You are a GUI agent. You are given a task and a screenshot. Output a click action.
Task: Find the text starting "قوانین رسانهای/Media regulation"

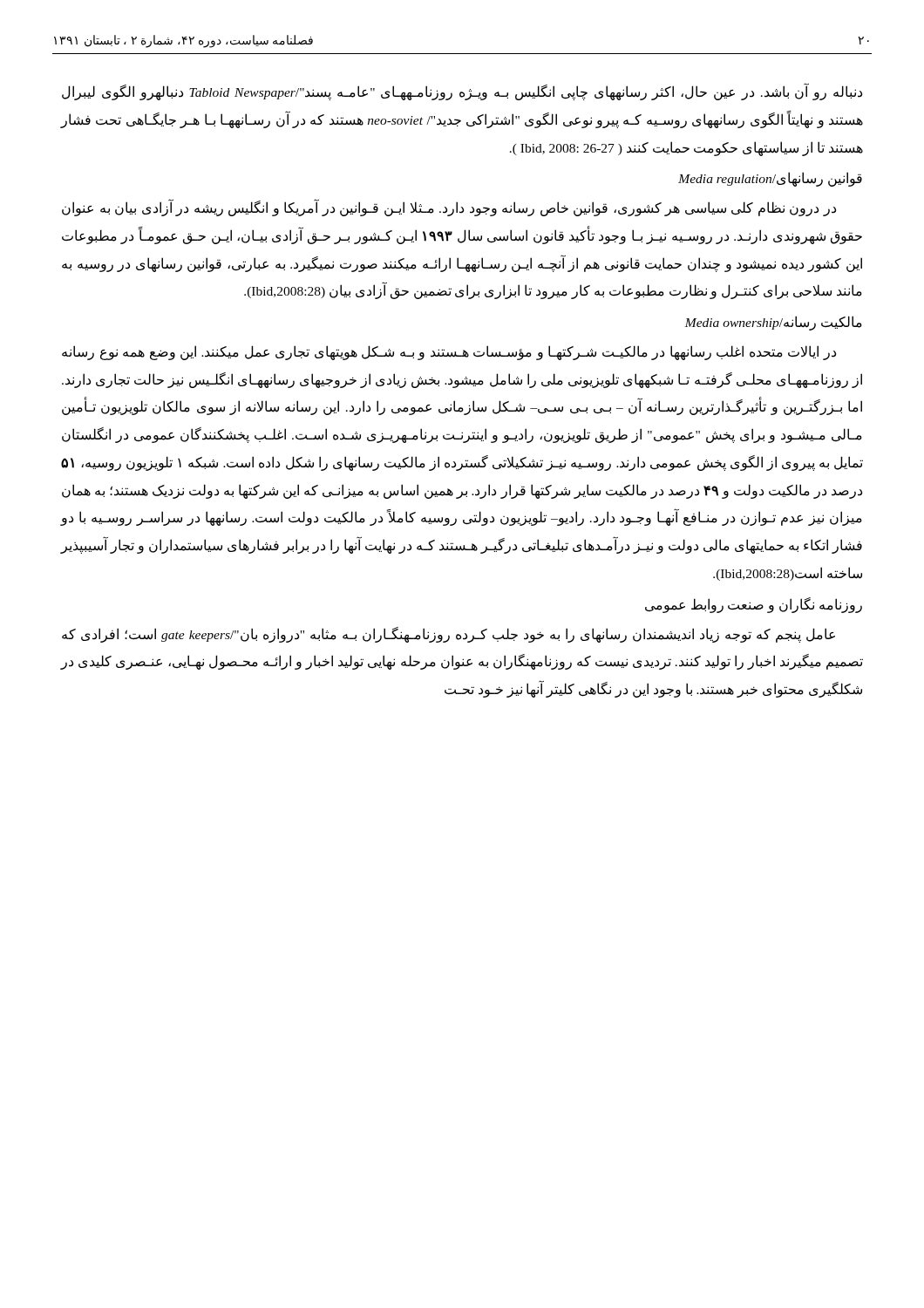pyautogui.click(x=771, y=179)
